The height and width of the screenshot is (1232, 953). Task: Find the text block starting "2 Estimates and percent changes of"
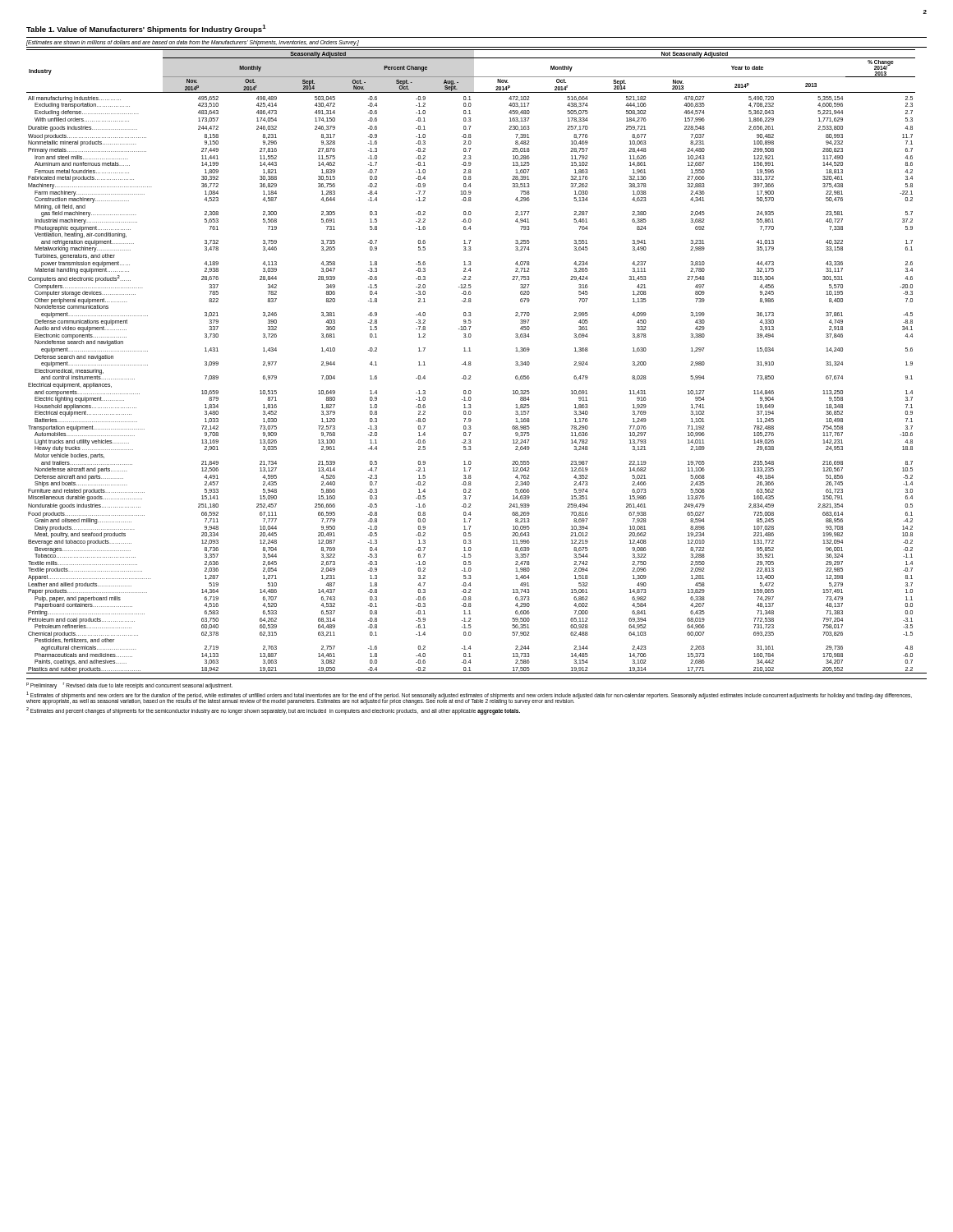click(273, 710)
